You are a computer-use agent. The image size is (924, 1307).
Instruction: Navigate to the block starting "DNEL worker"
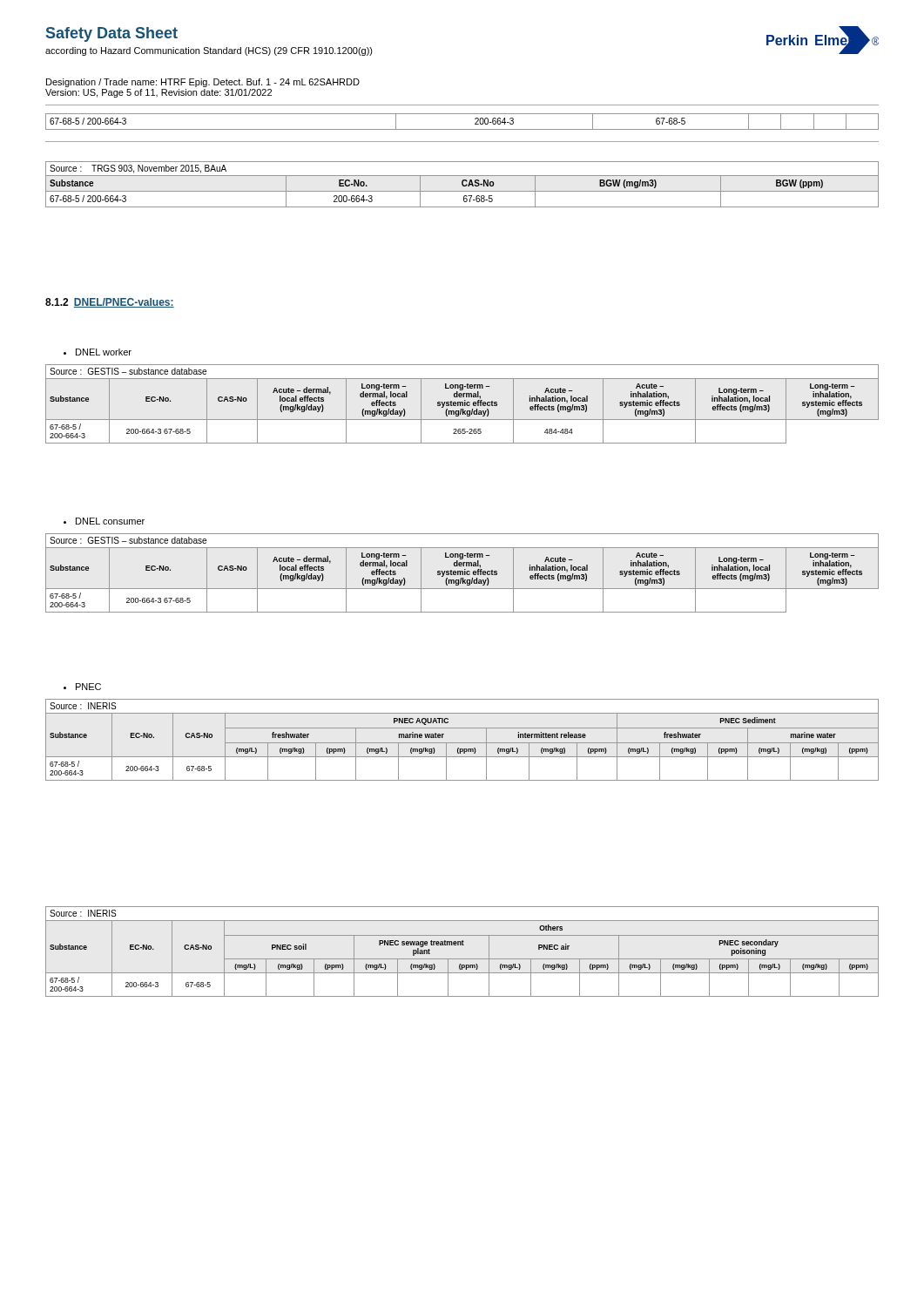click(x=95, y=352)
